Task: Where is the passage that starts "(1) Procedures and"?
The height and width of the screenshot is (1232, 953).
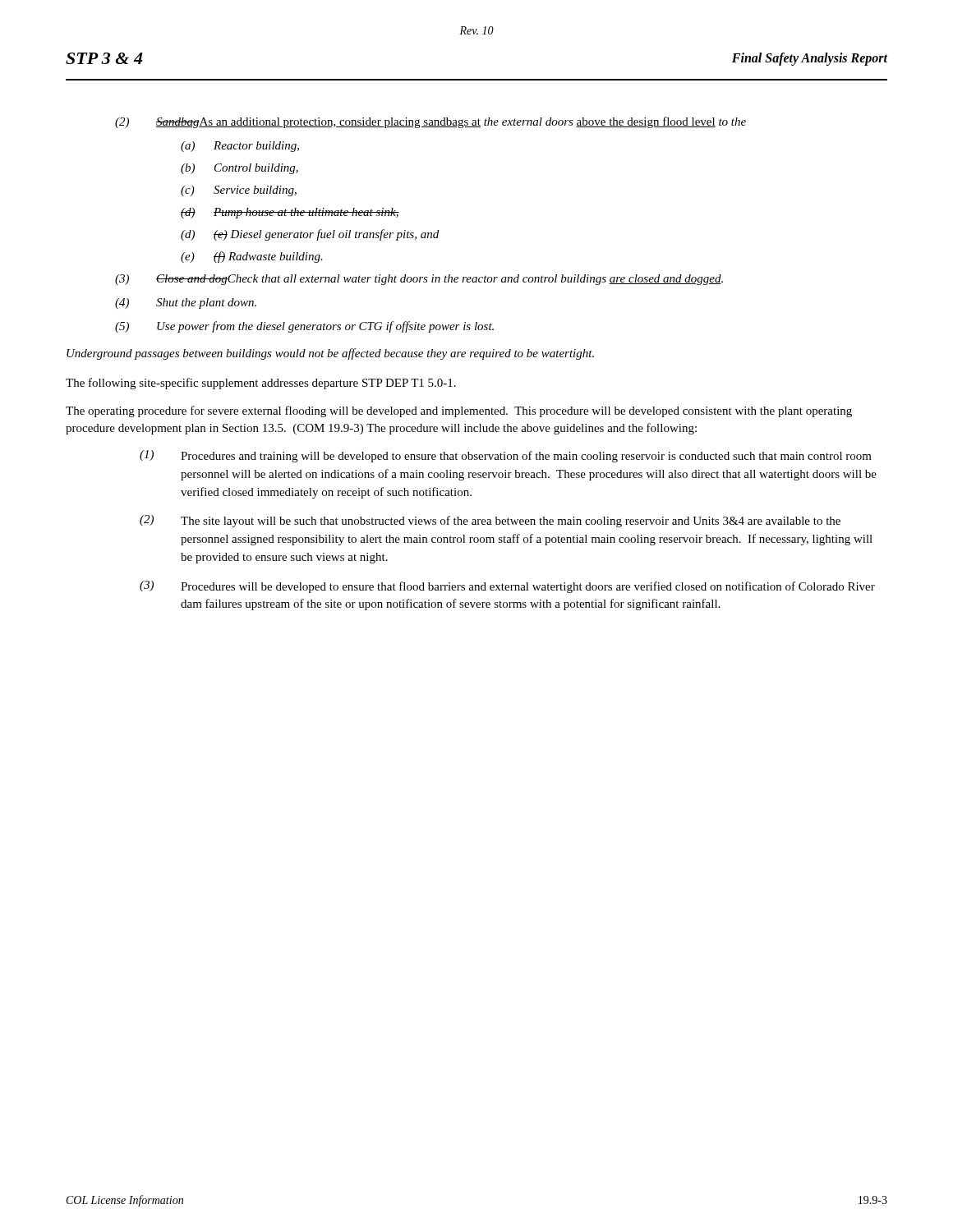Action: (513, 474)
